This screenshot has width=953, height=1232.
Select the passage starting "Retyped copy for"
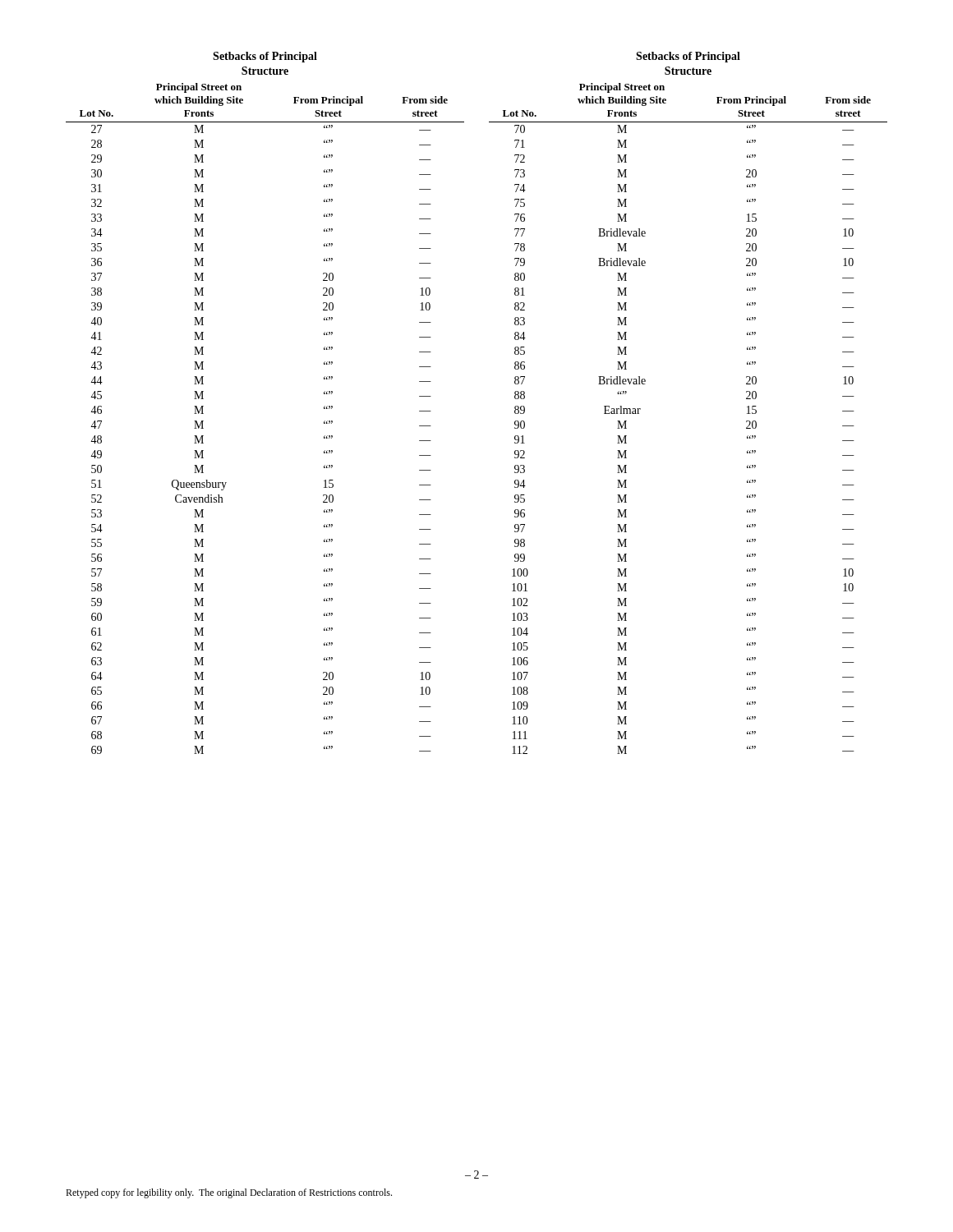pyautogui.click(x=229, y=1193)
